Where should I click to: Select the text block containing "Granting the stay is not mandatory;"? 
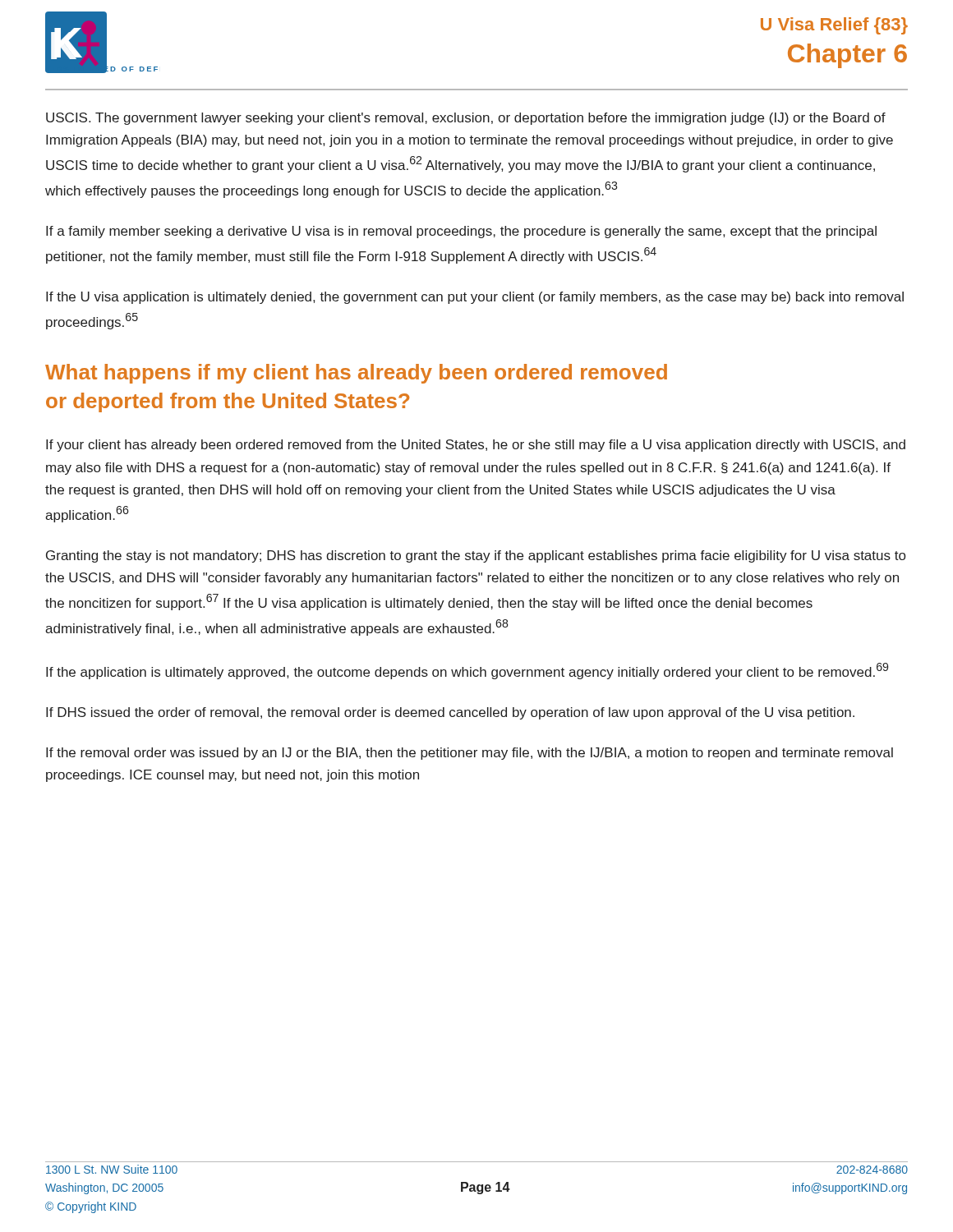click(476, 592)
